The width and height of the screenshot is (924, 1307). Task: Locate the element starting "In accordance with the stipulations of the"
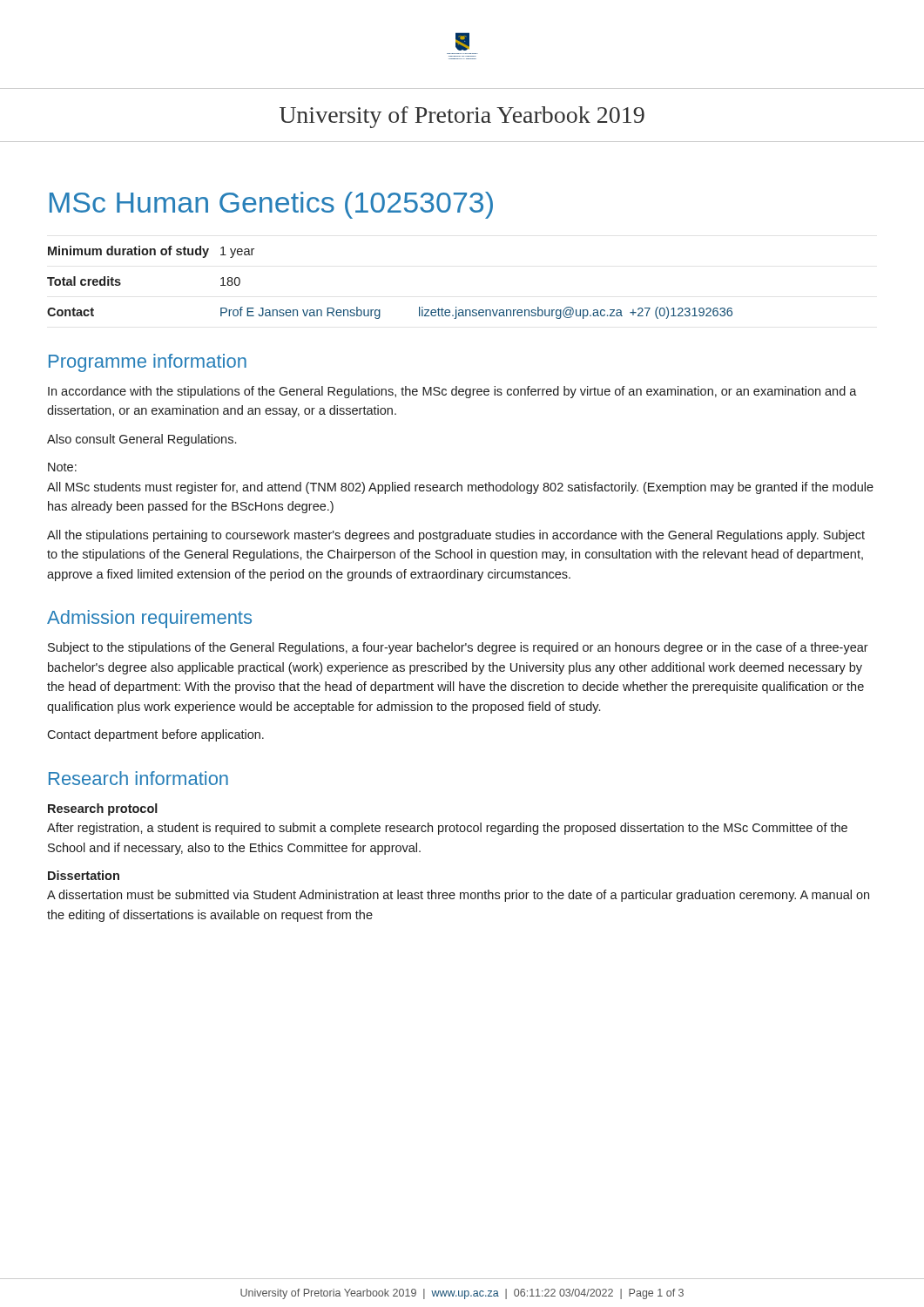point(452,401)
